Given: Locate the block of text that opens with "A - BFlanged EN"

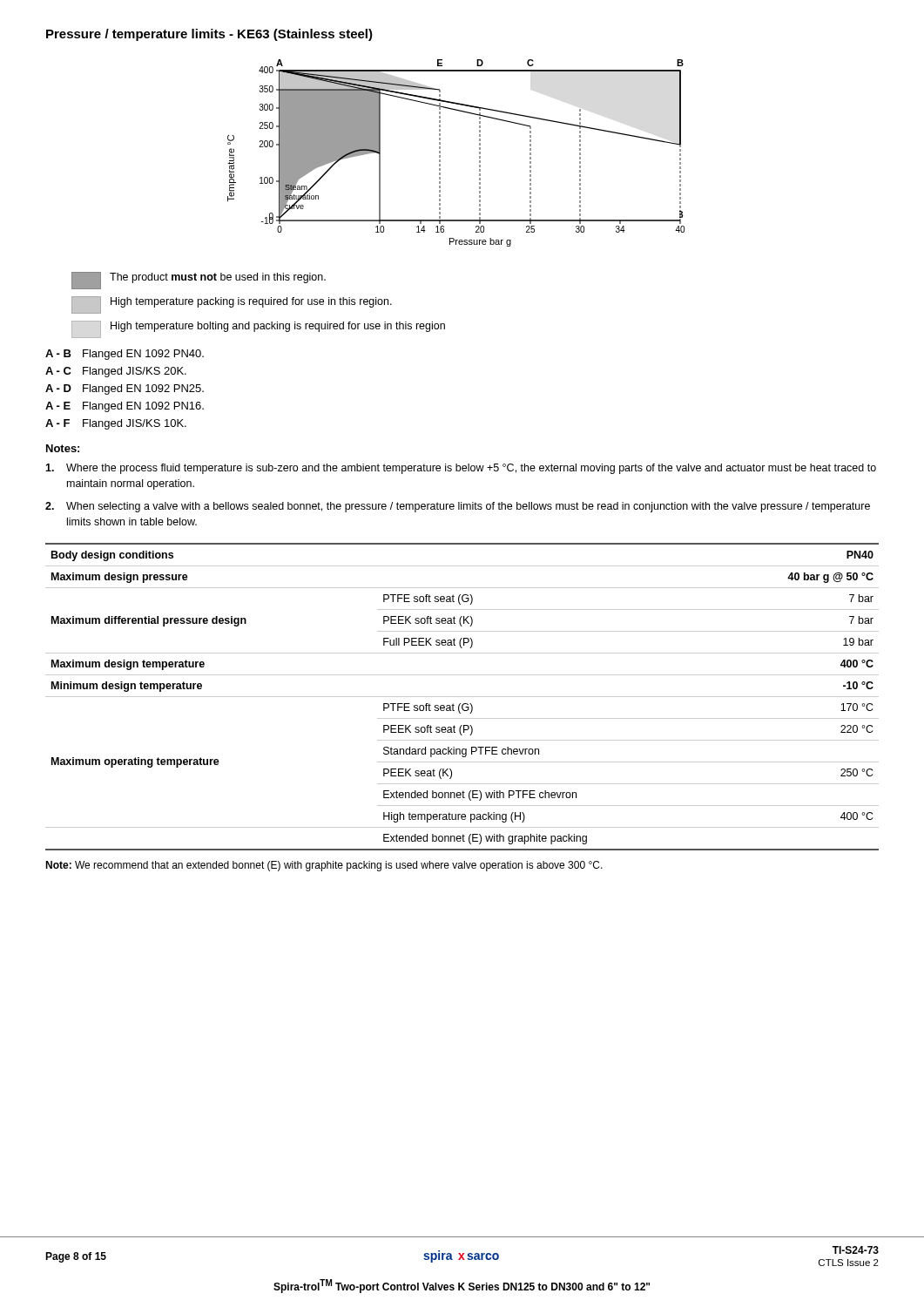Looking at the screenshot, I should pos(125,353).
